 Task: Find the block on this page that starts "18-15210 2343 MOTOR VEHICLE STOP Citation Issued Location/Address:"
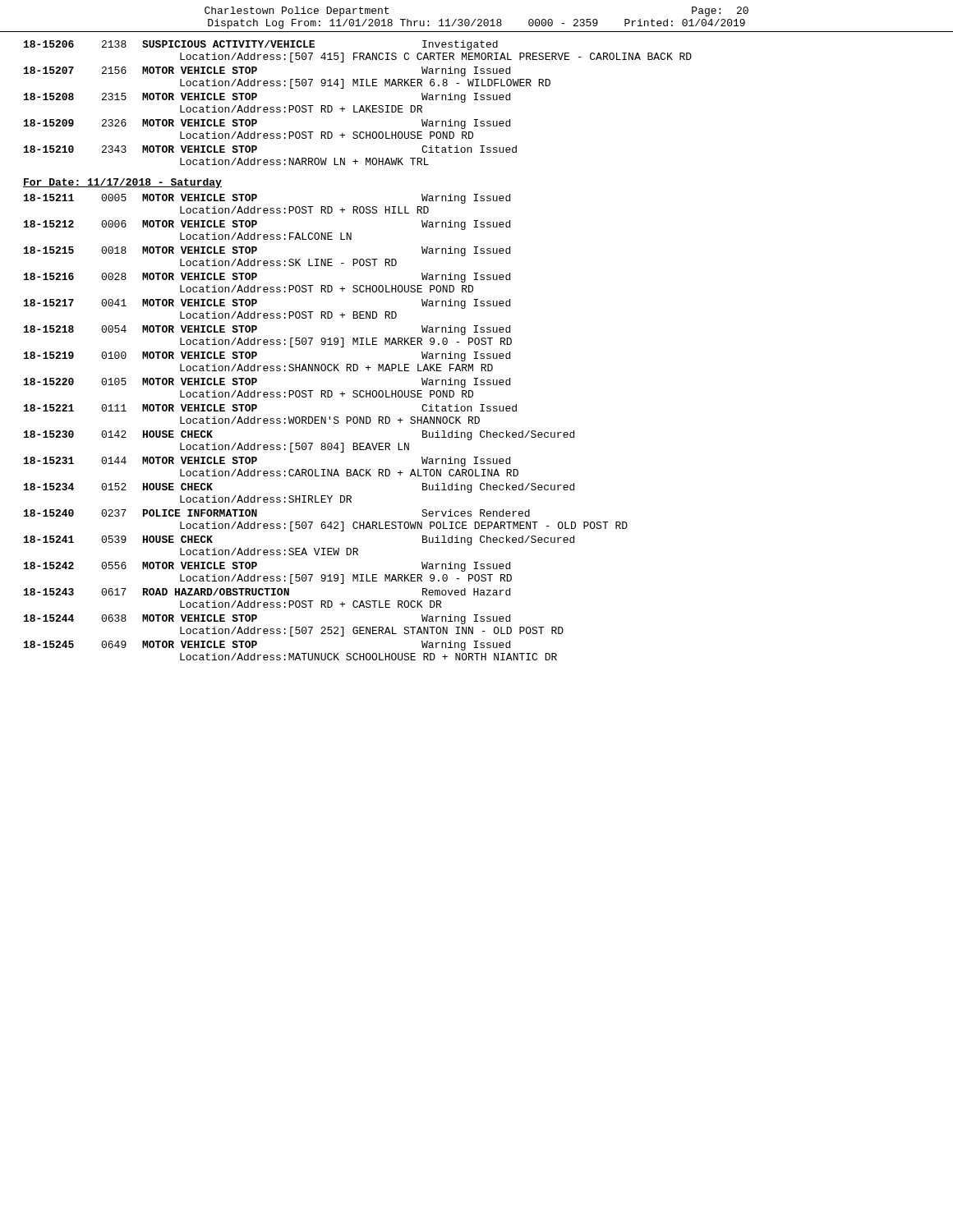coord(476,156)
